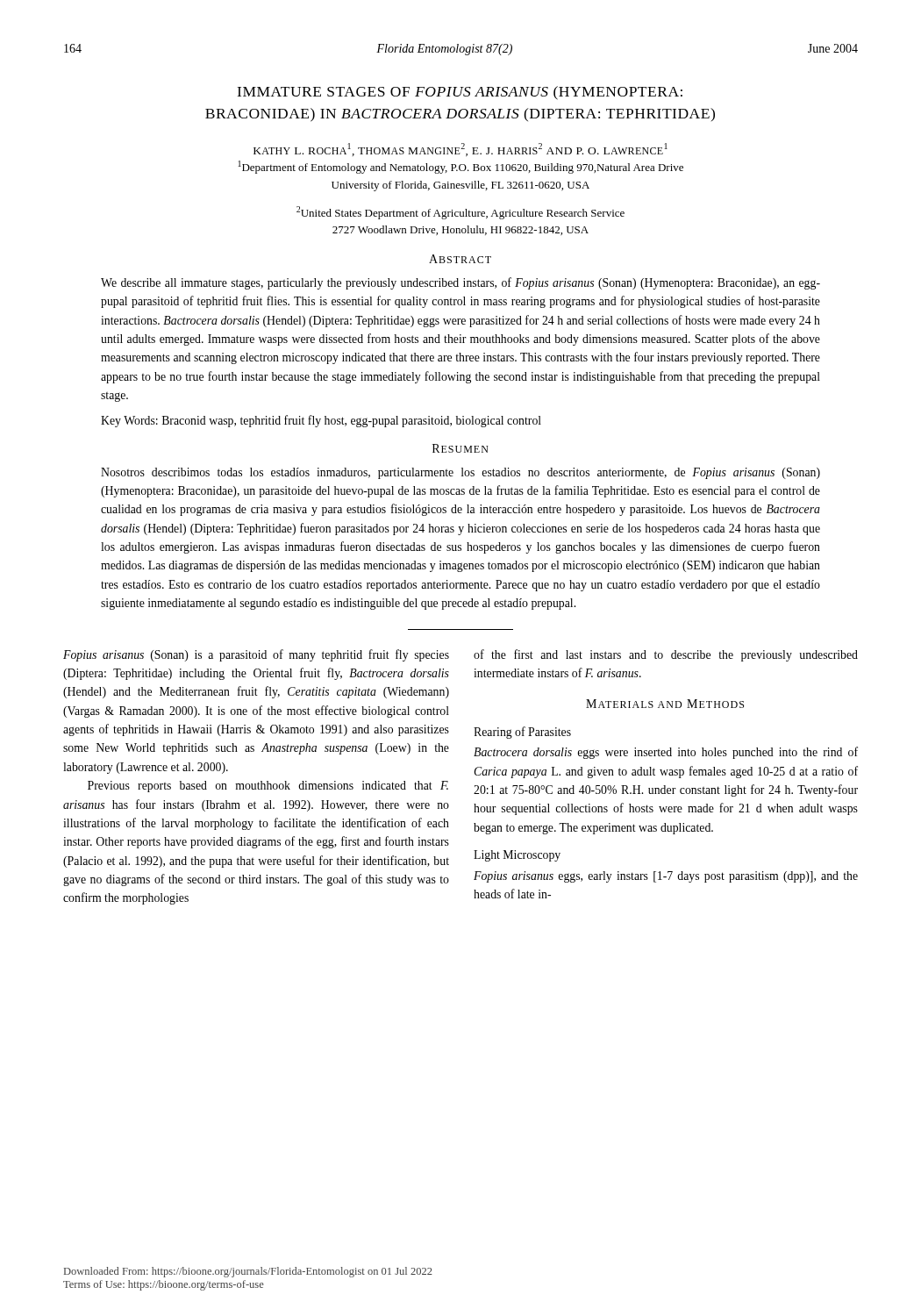Select the text block containing "Nosotros describimos todas los estadíos inmaduros, particularmente los"

click(460, 538)
